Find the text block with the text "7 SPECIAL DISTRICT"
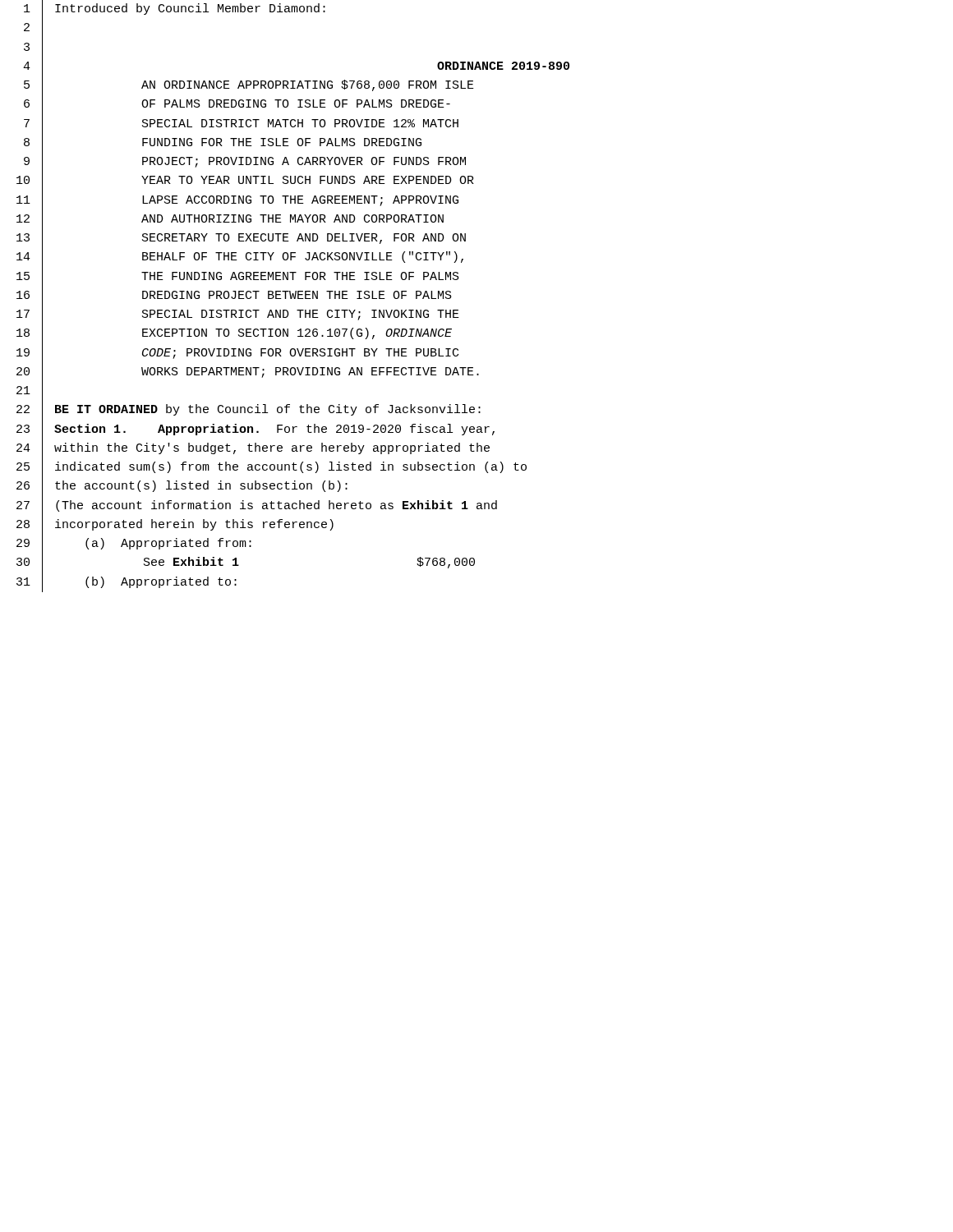The width and height of the screenshot is (953, 1232). click(241, 124)
